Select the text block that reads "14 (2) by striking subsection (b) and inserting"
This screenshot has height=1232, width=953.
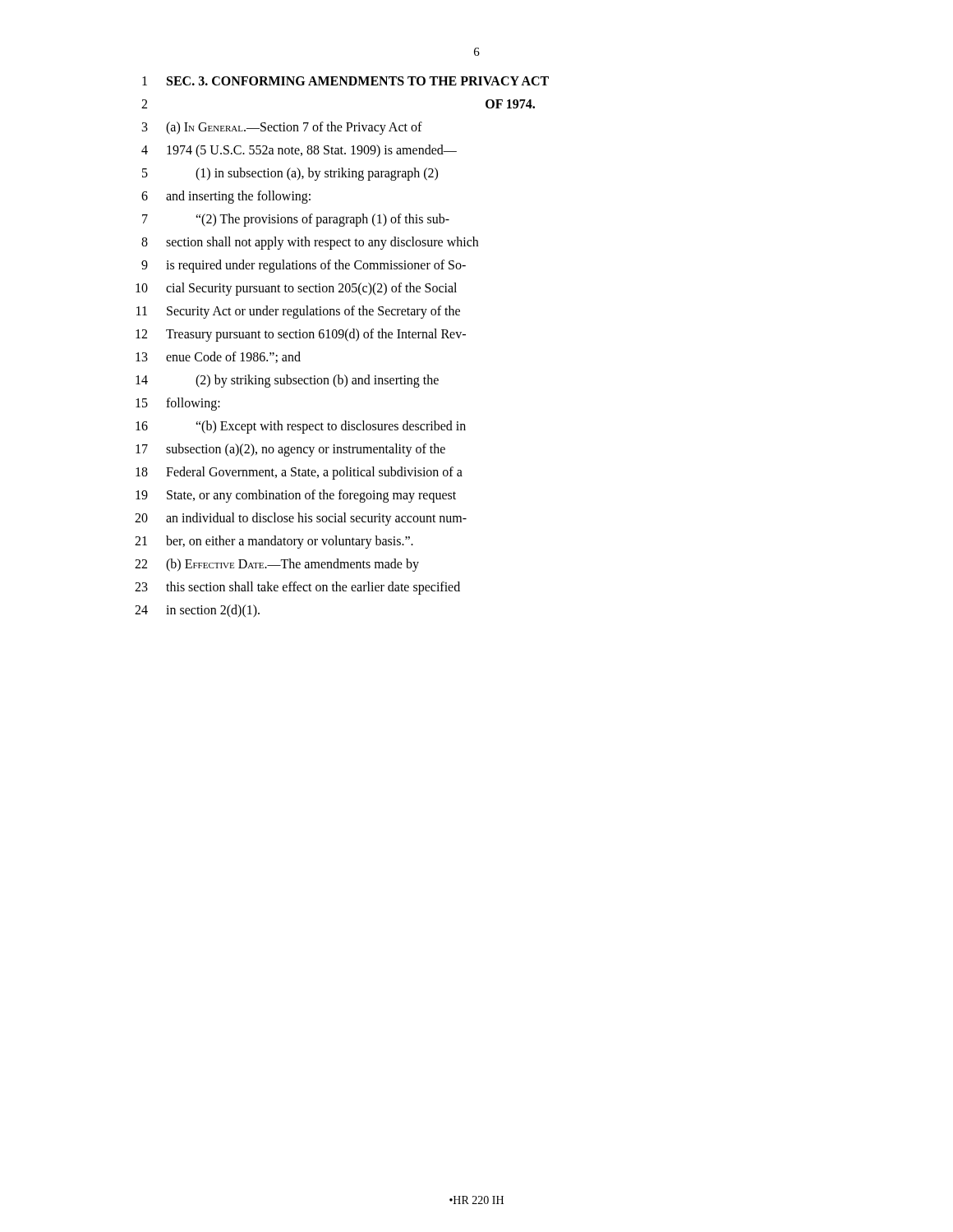click(287, 381)
